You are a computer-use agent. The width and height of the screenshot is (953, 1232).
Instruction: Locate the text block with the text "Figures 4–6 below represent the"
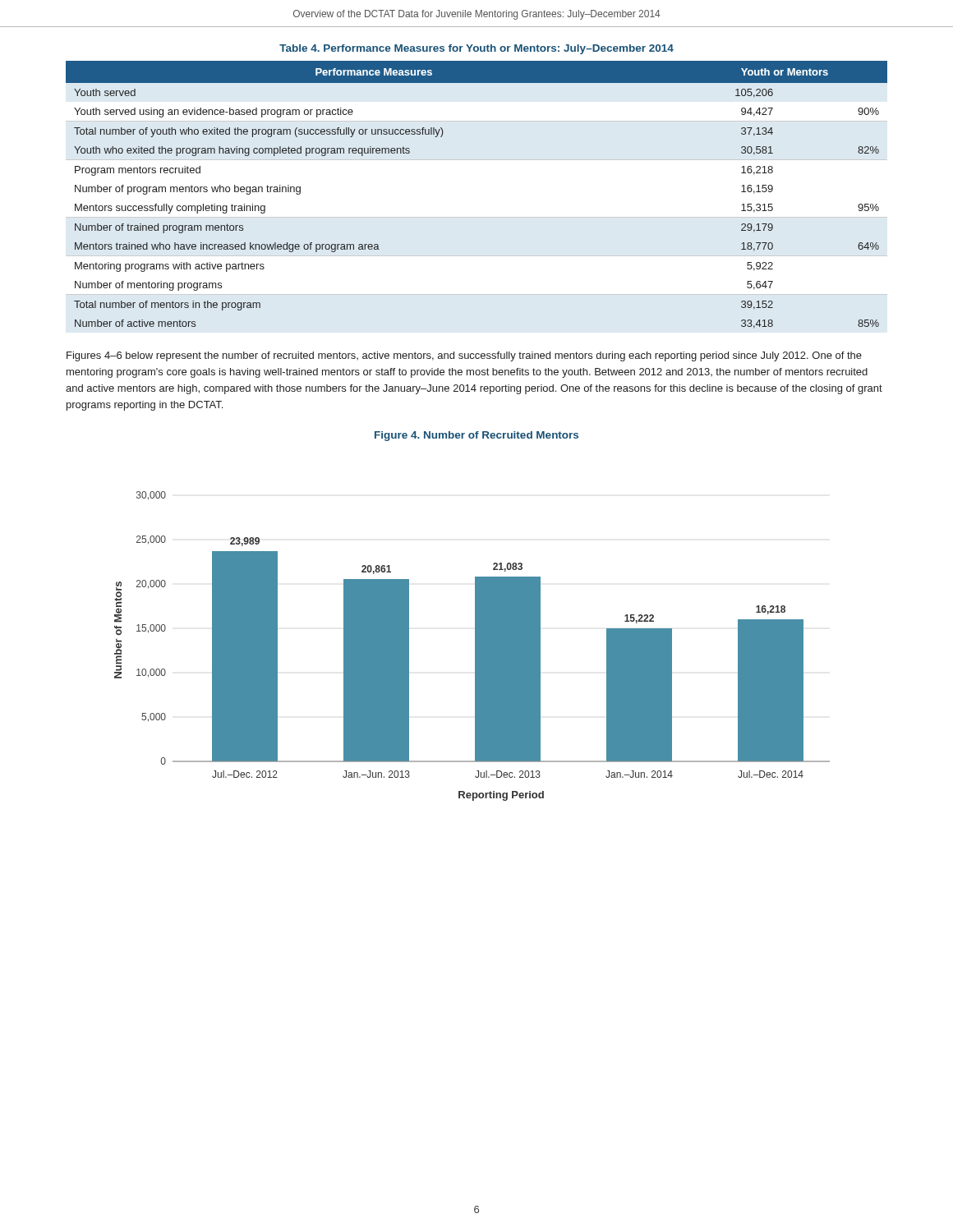(x=474, y=380)
